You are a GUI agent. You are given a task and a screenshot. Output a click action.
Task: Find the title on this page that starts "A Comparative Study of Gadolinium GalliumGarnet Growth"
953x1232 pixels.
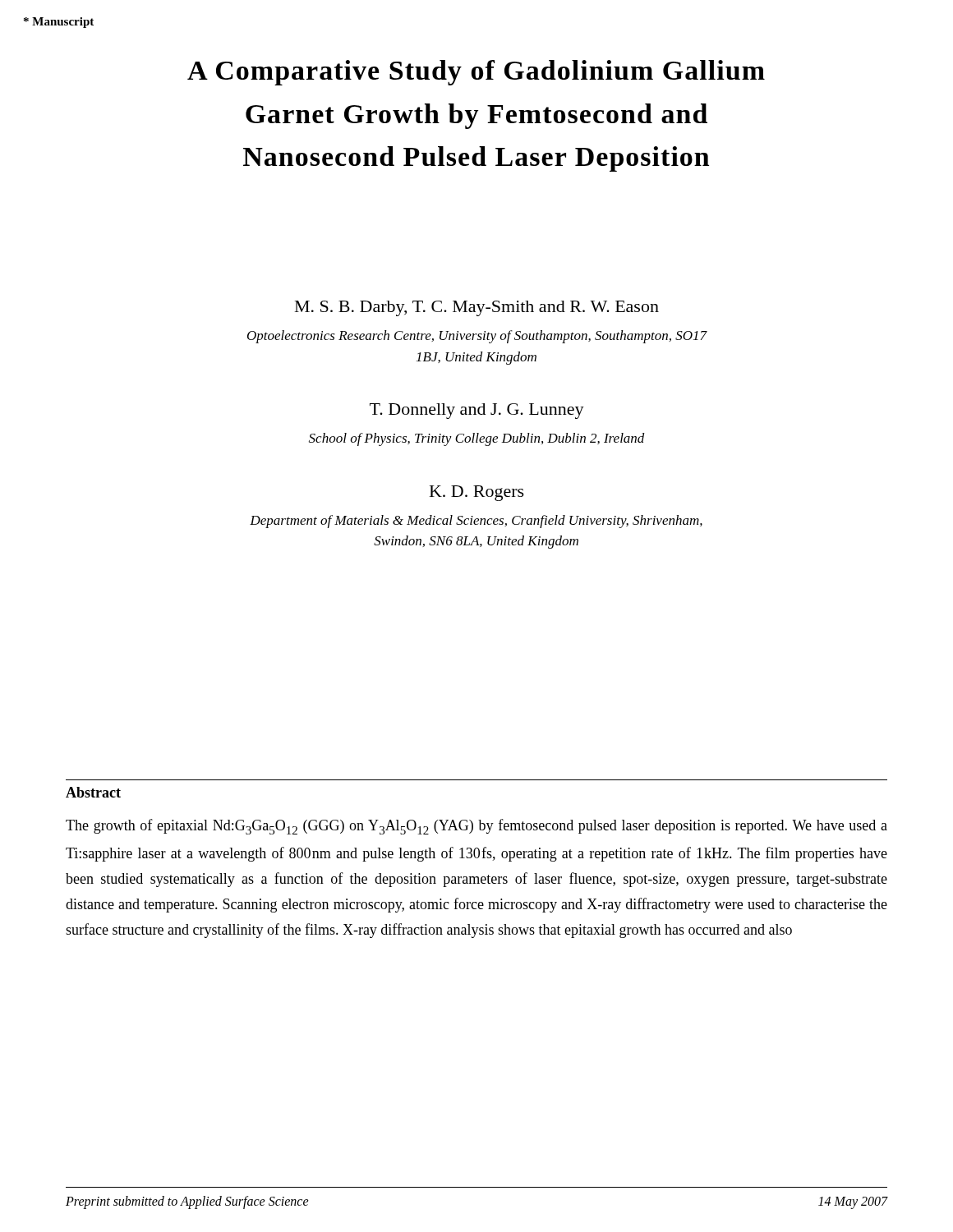[x=476, y=114]
